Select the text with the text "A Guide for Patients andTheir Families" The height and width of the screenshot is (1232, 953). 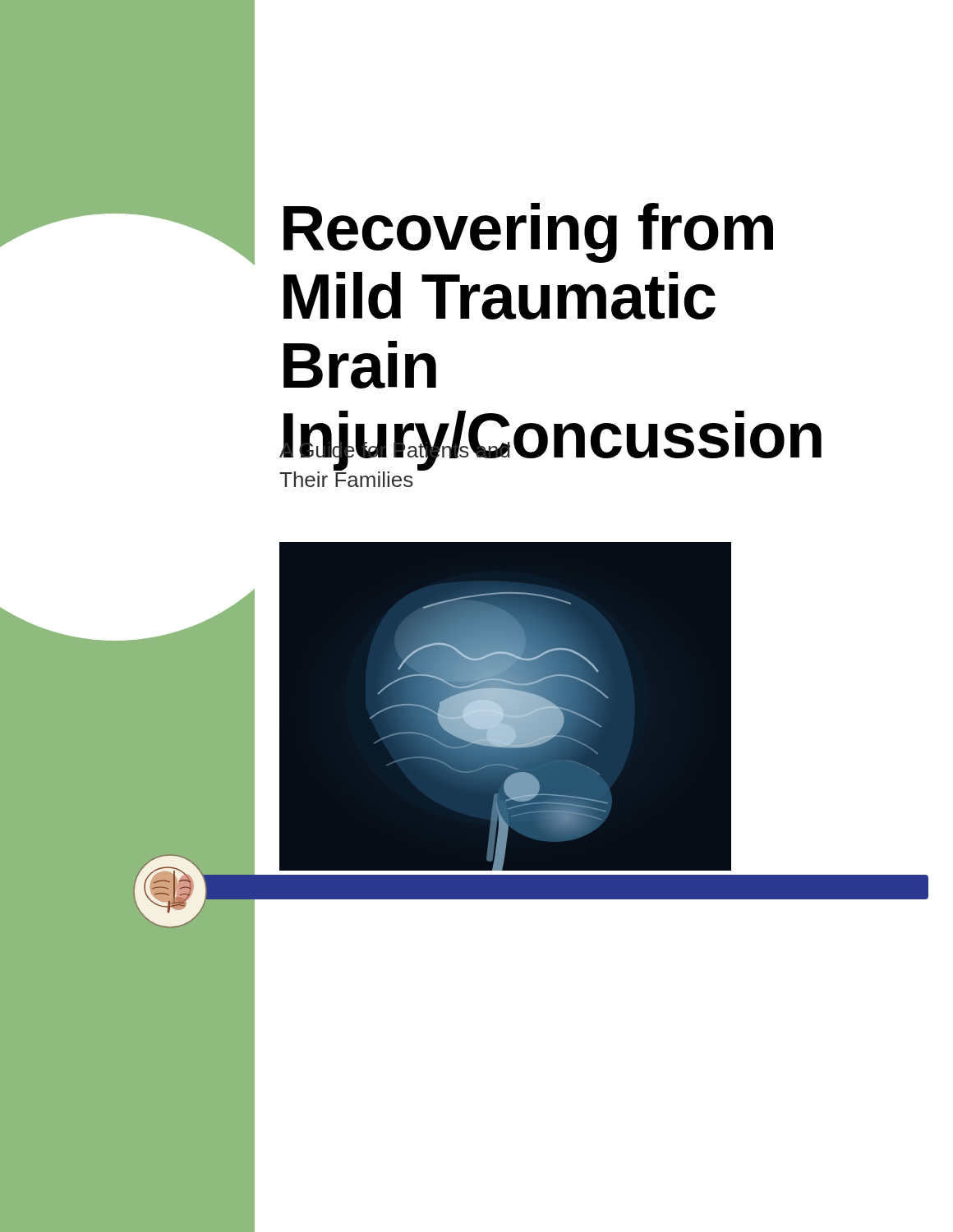(x=395, y=465)
